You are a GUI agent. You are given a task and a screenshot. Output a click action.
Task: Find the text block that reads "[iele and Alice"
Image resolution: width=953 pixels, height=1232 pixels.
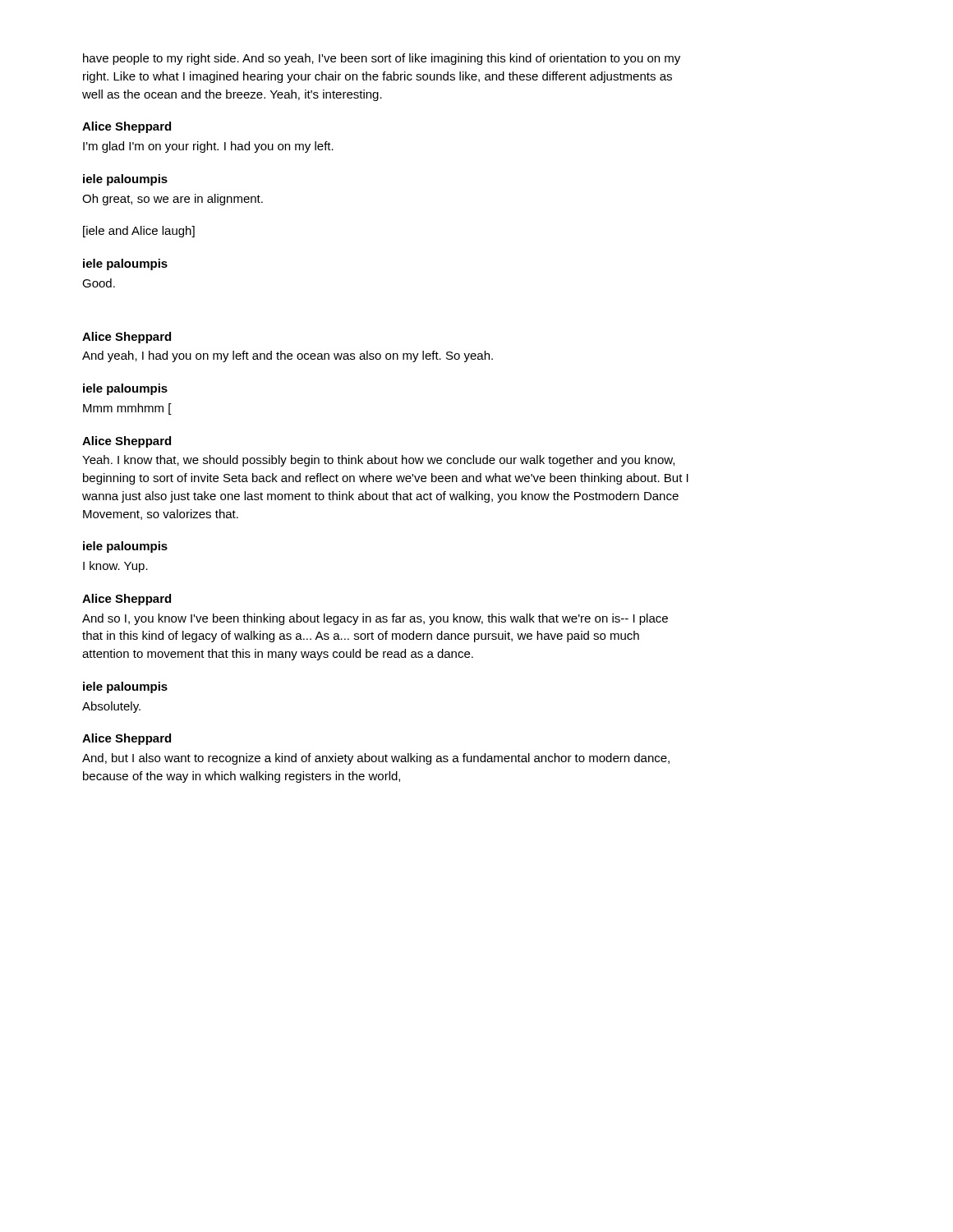tap(139, 232)
